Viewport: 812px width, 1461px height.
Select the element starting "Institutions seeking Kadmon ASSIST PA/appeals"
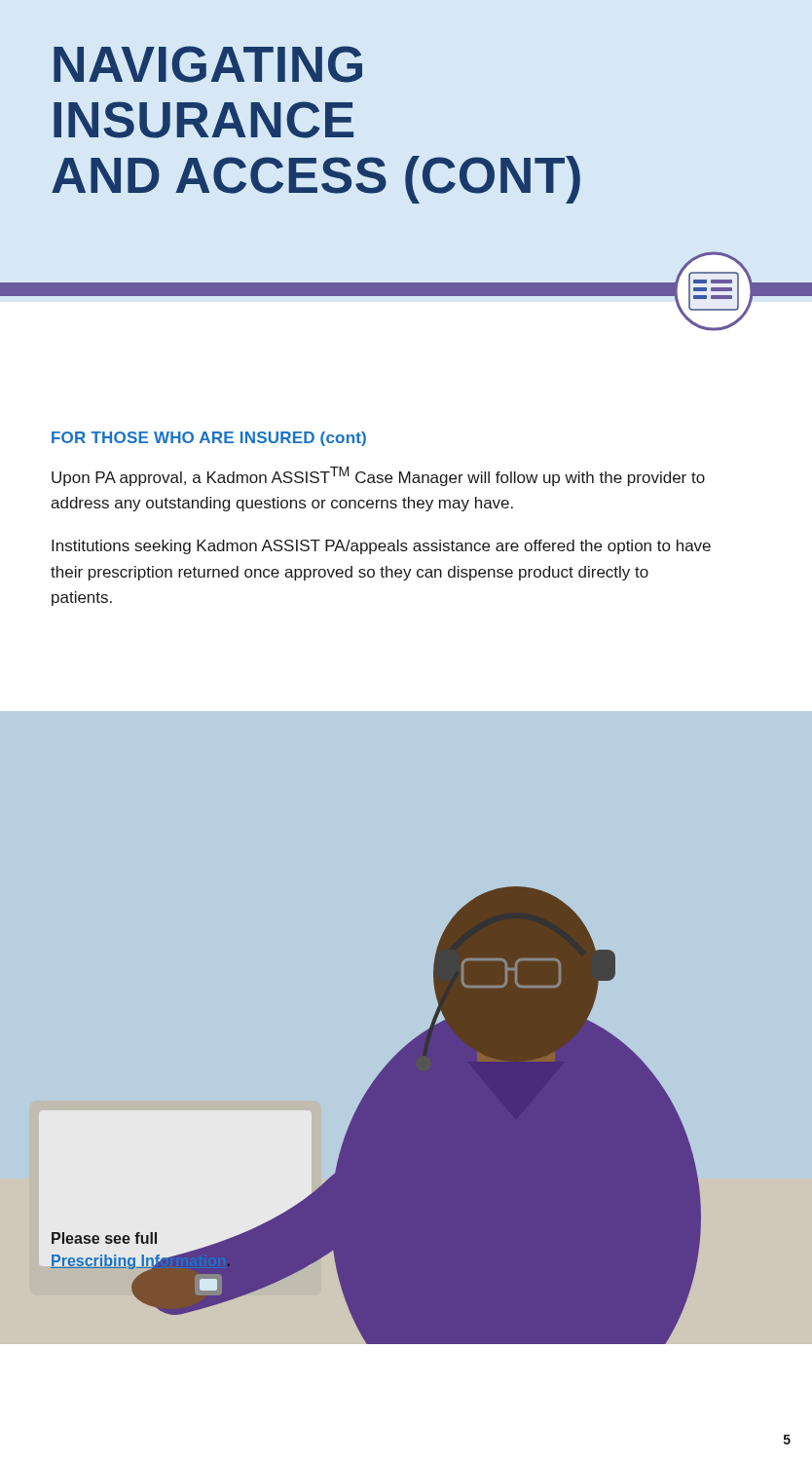pyautogui.click(x=381, y=572)
